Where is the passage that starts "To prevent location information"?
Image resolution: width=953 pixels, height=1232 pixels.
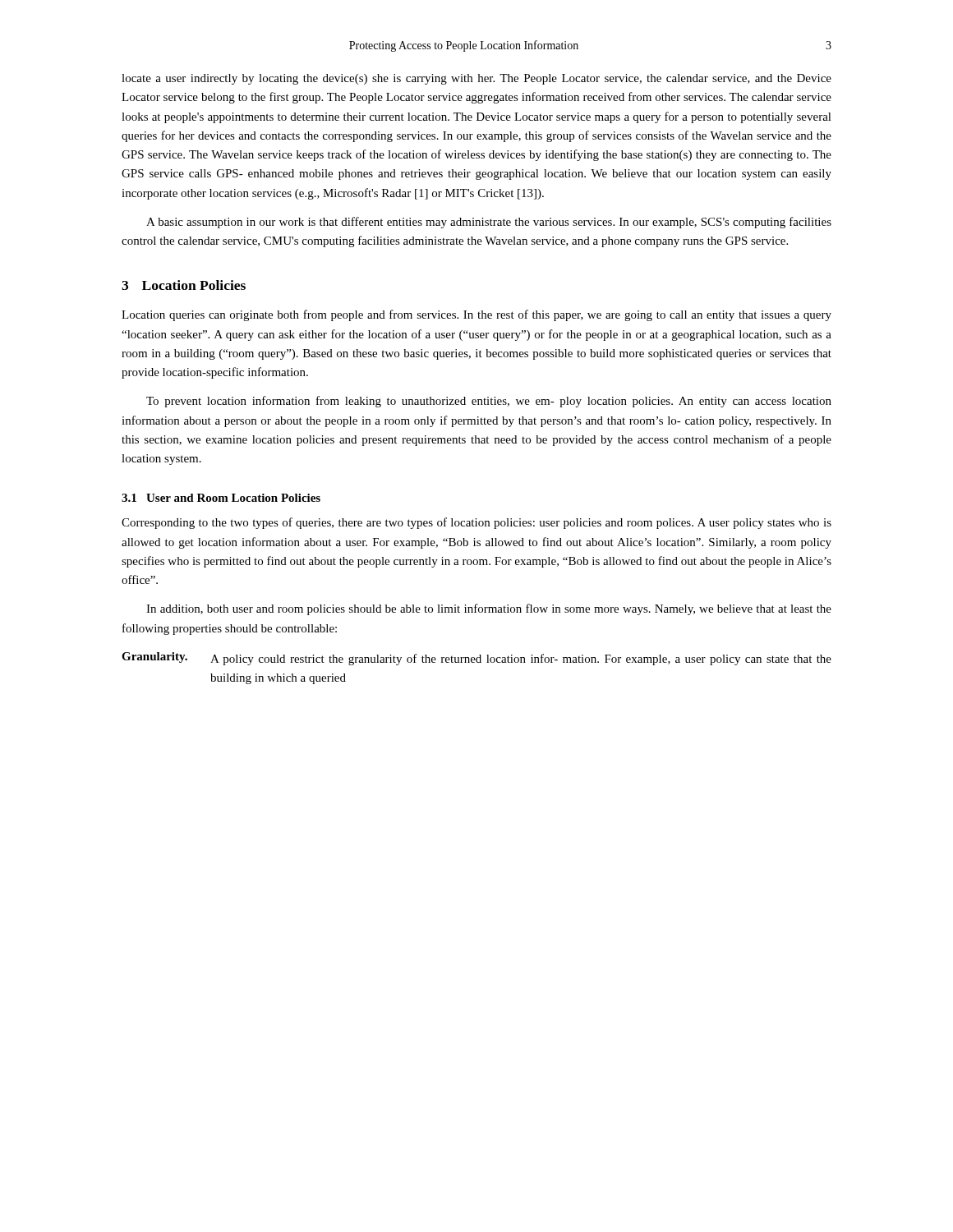tap(476, 430)
